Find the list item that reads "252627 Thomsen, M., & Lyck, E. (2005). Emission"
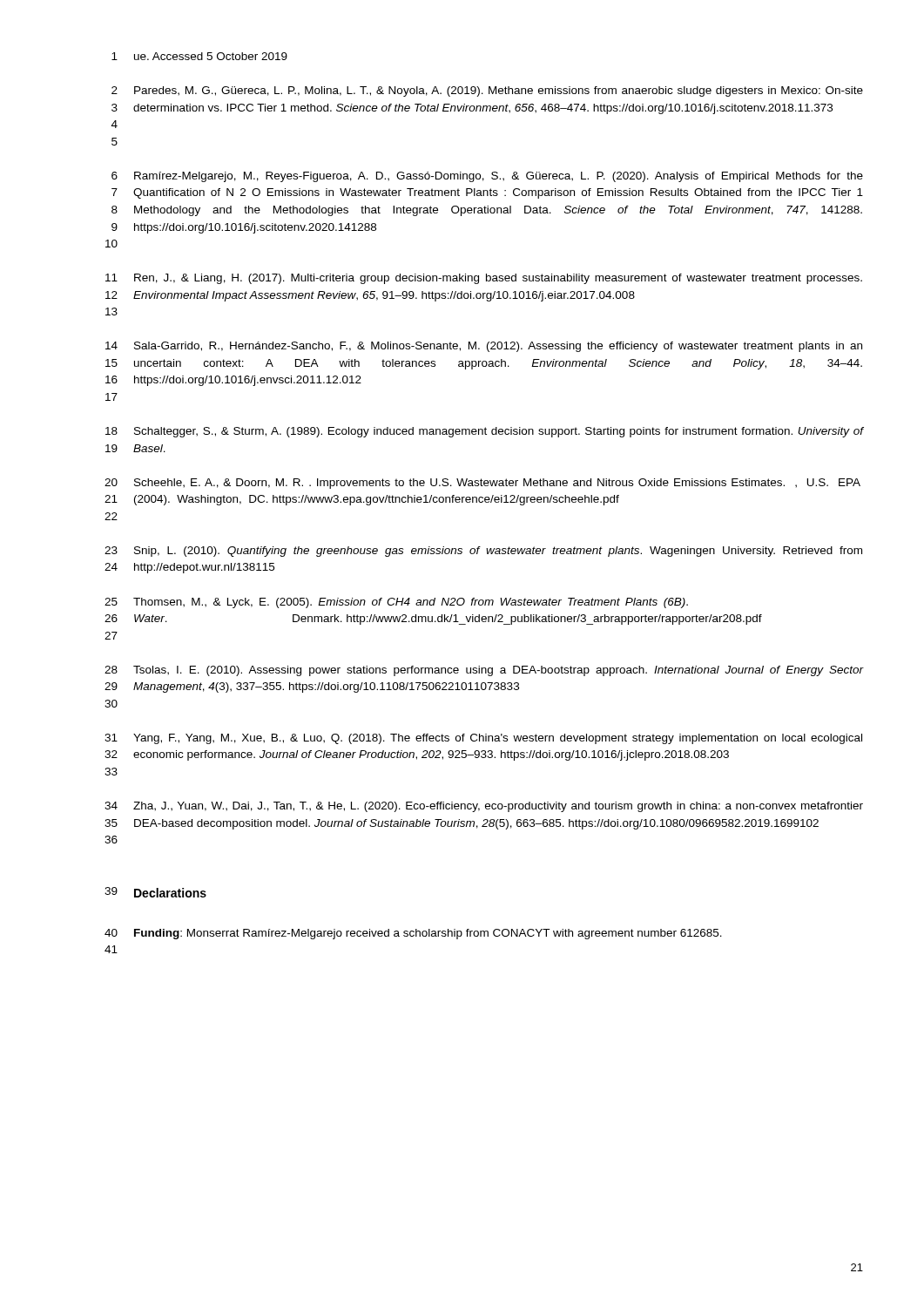924x1307 pixels. pyautogui.click(x=474, y=619)
